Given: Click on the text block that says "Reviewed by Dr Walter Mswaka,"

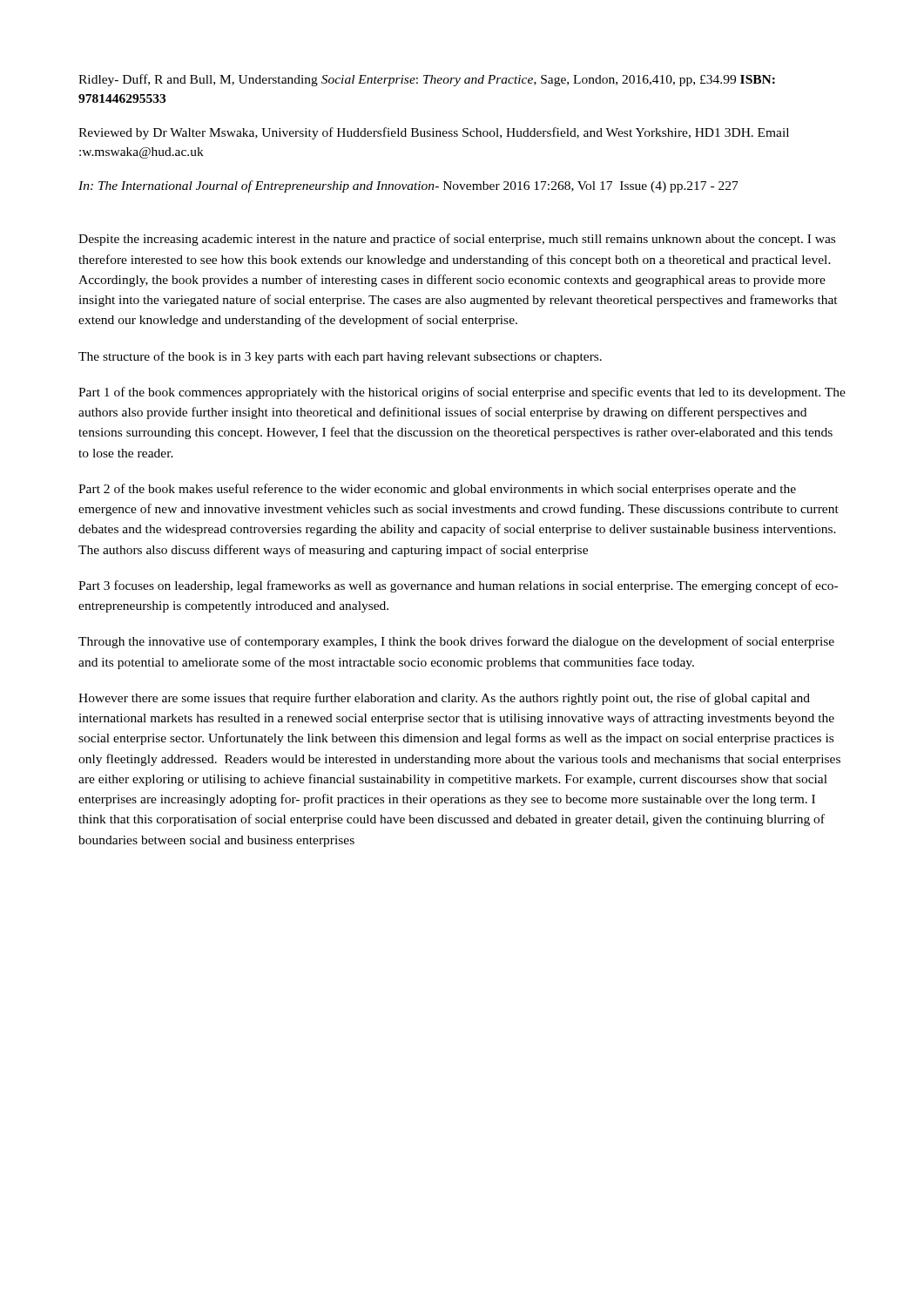Looking at the screenshot, I should point(434,142).
